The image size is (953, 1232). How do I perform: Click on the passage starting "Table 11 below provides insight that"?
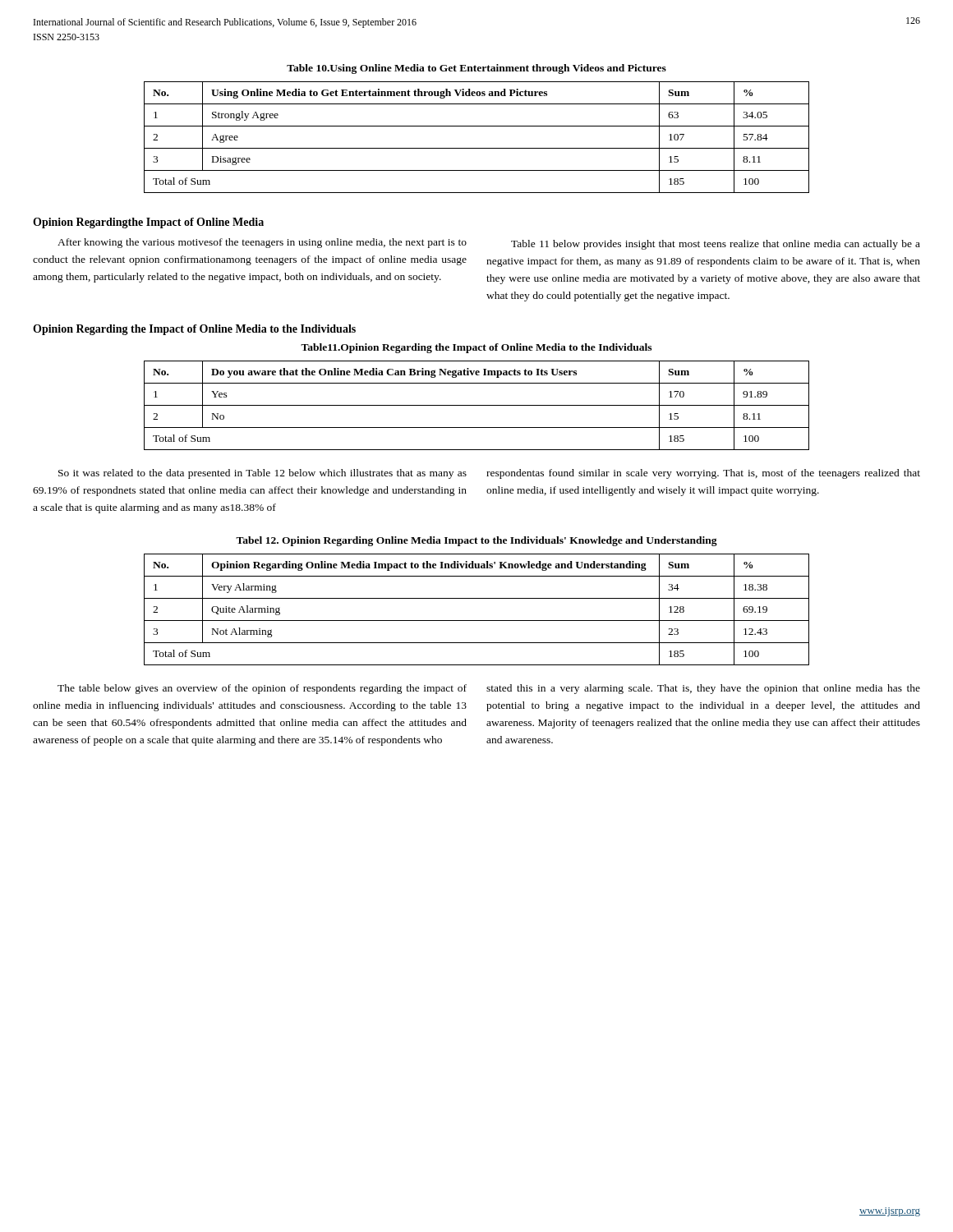click(x=703, y=269)
